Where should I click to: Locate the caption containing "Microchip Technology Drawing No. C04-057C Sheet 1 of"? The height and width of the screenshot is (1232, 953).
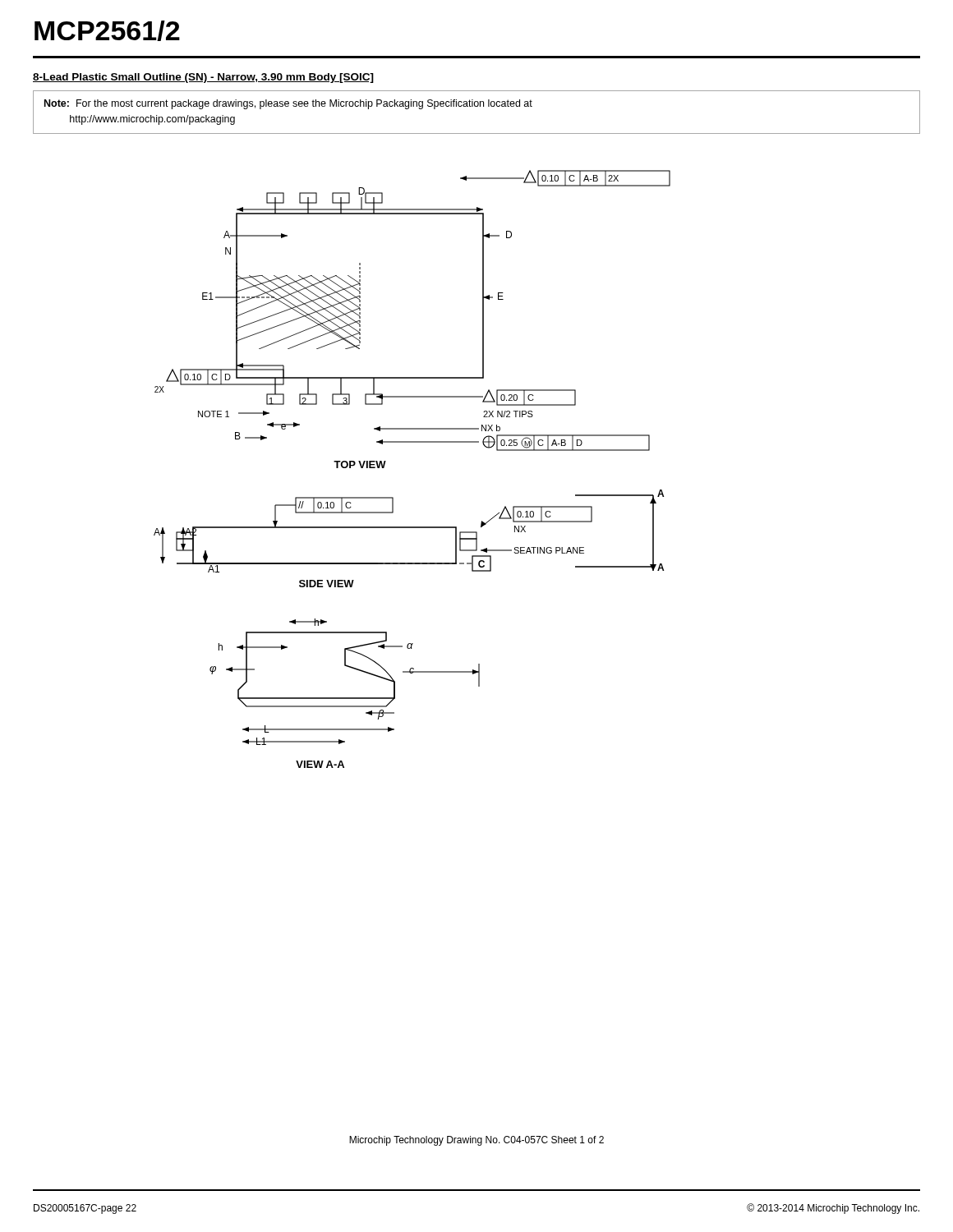click(x=476, y=1140)
